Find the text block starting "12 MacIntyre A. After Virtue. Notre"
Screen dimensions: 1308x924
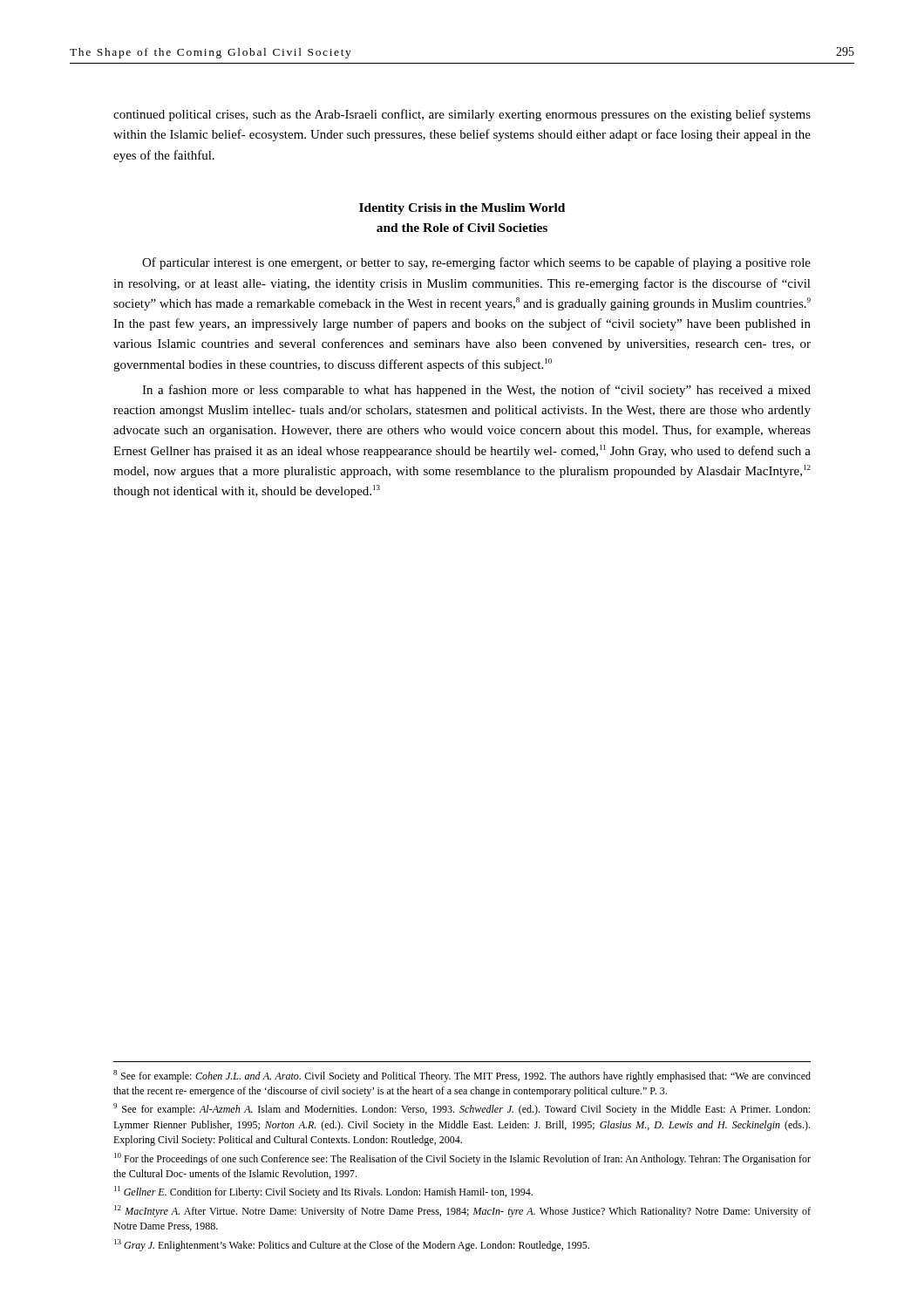462,1218
